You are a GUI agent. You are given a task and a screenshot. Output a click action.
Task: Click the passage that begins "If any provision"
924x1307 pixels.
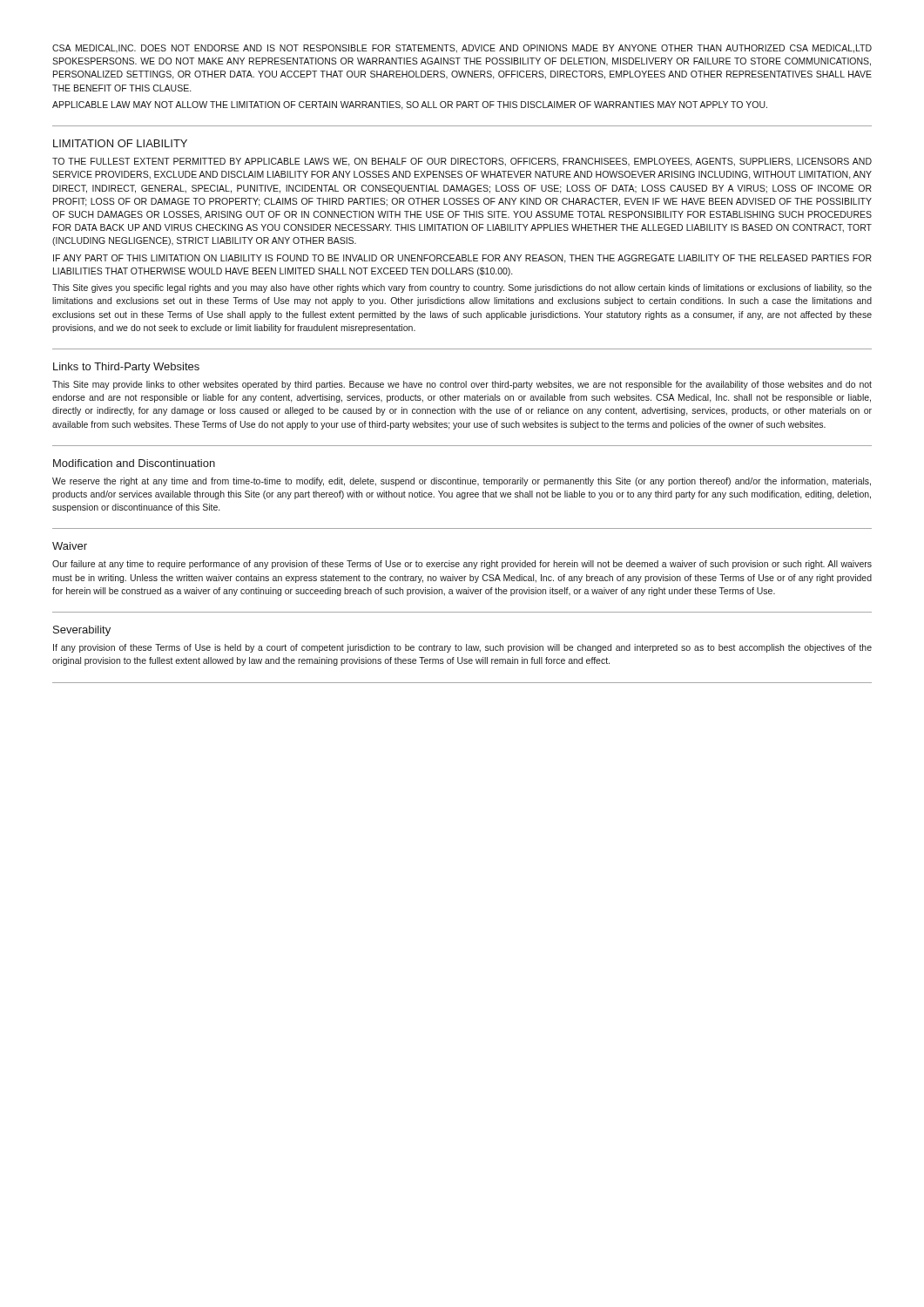(462, 655)
